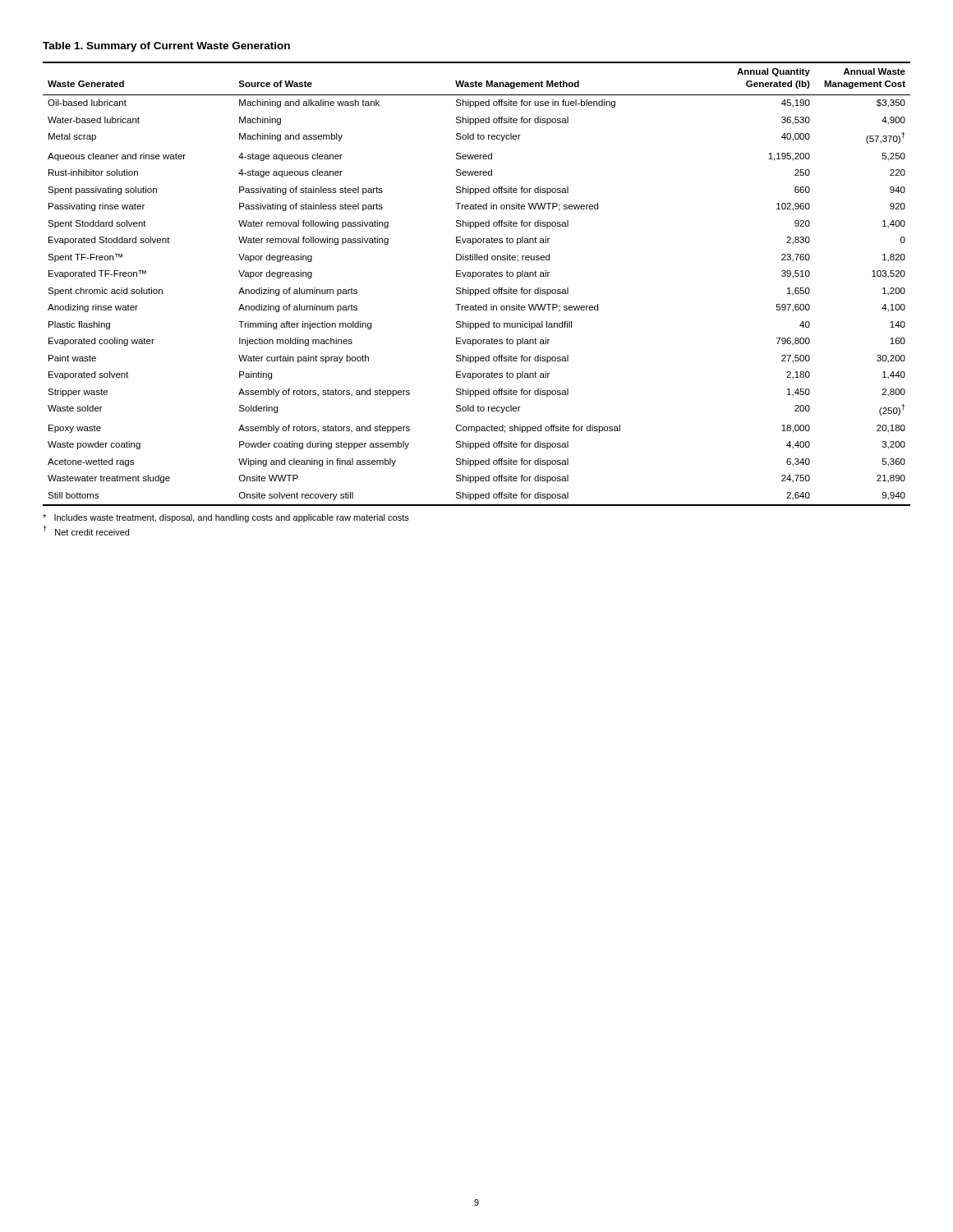Locate the footnote with the text "Includes waste treatment, disposal, and"
Viewport: 953px width, 1232px height.
pyautogui.click(x=226, y=517)
